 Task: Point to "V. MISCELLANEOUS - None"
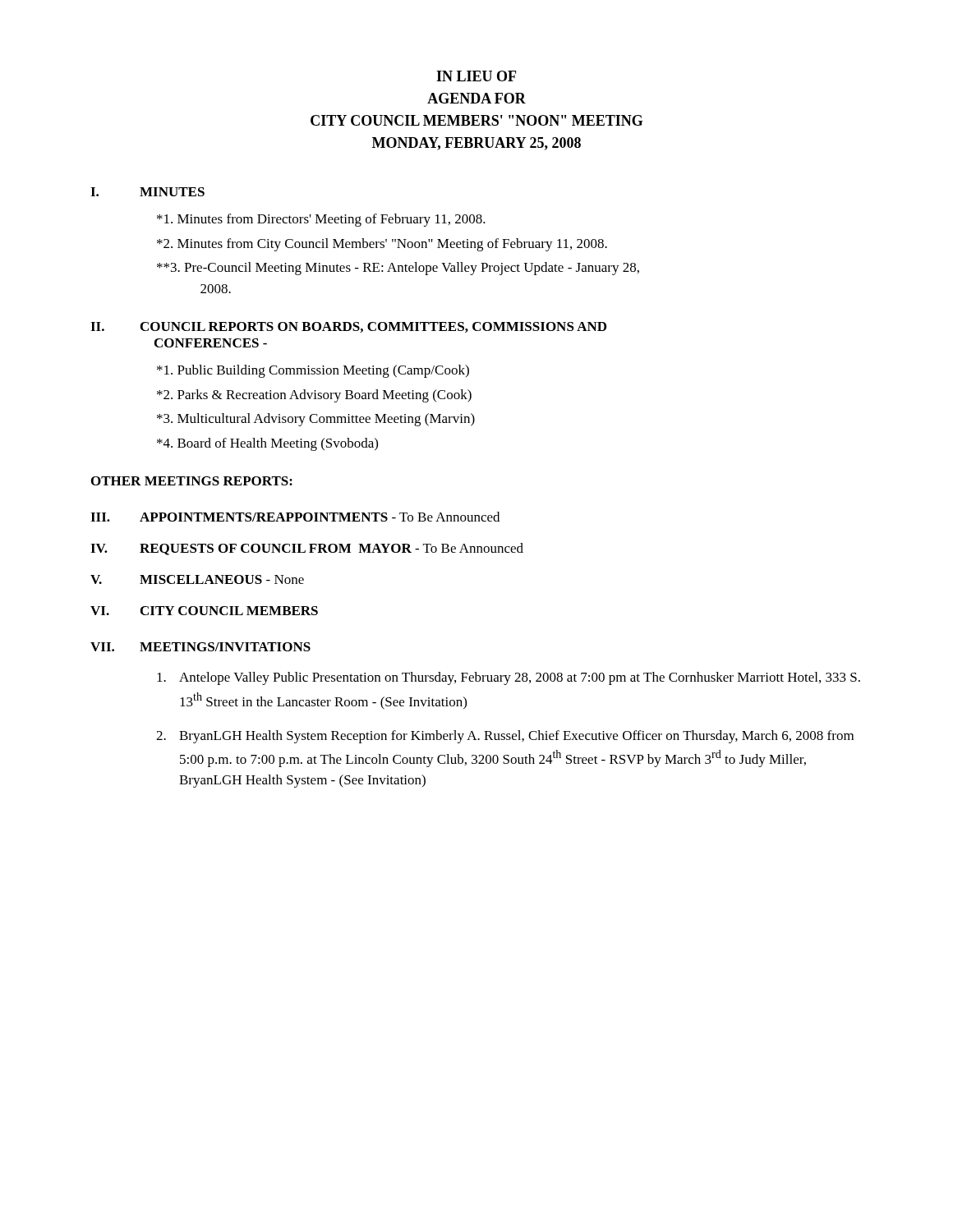(x=197, y=580)
